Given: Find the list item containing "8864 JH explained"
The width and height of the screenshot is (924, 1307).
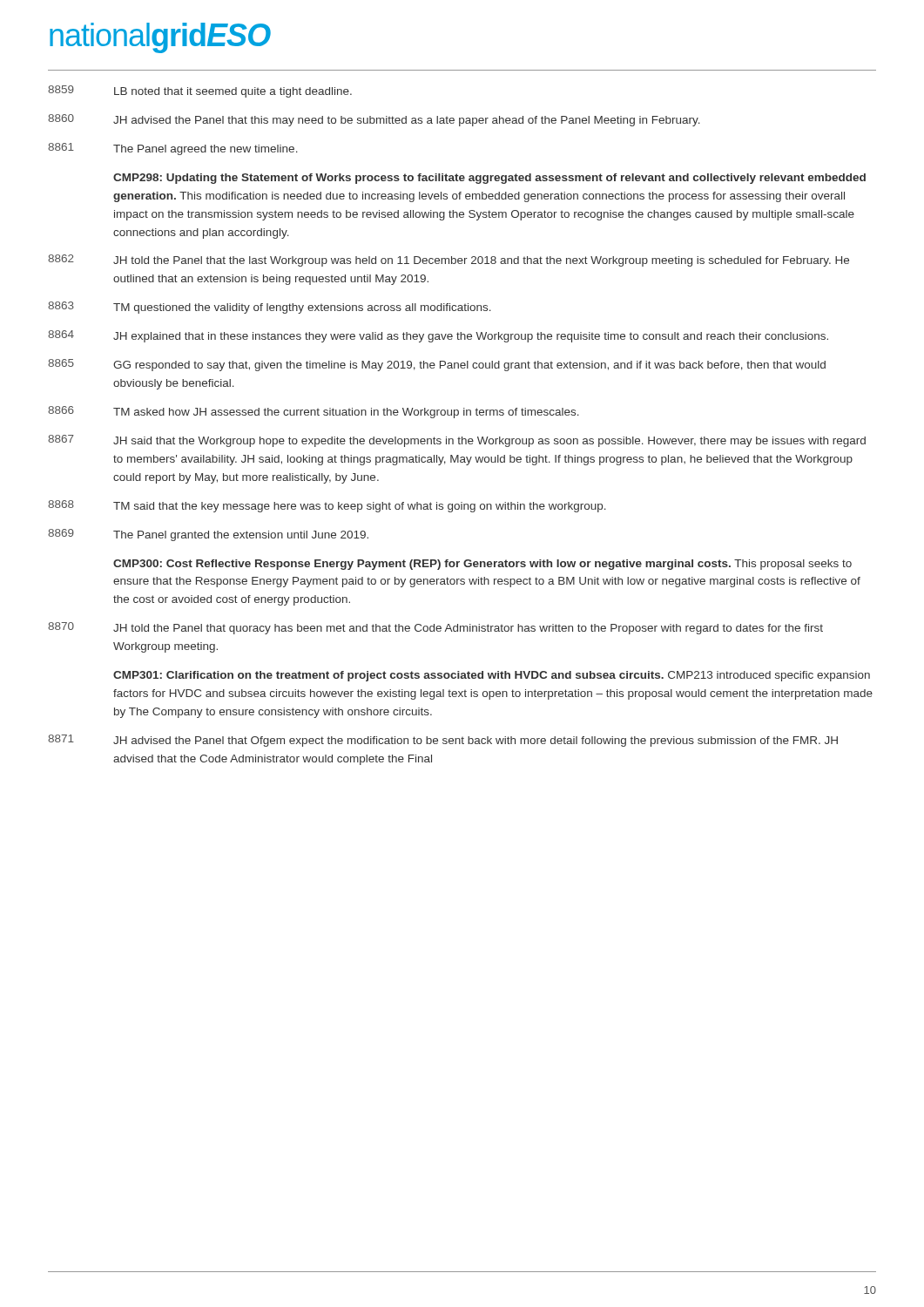Looking at the screenshot, I should 462,337.
